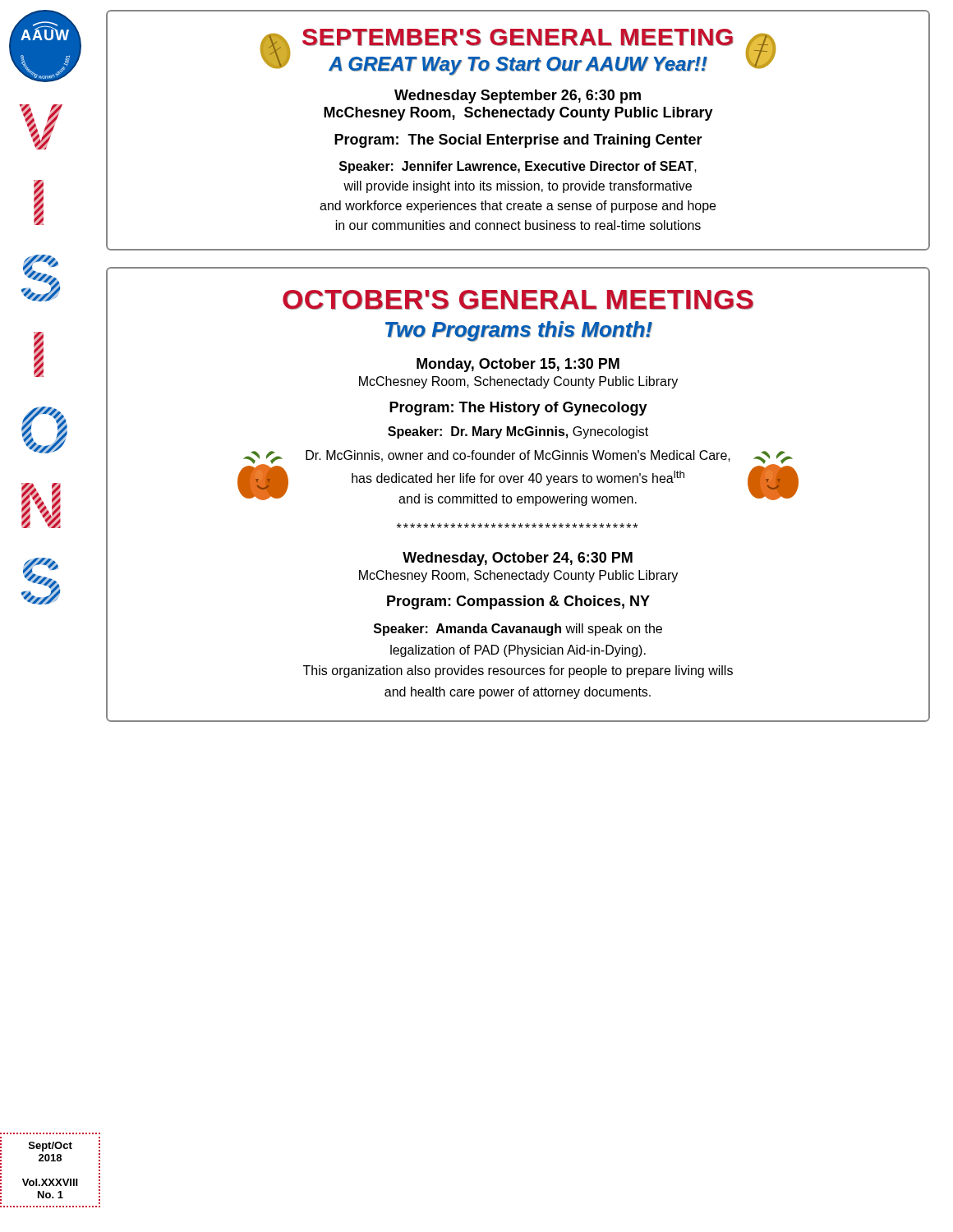Find the title that says "SEPTEMBER'S GENERAL MEETING"
The image size is (953, 1232).
pos(518,37)
